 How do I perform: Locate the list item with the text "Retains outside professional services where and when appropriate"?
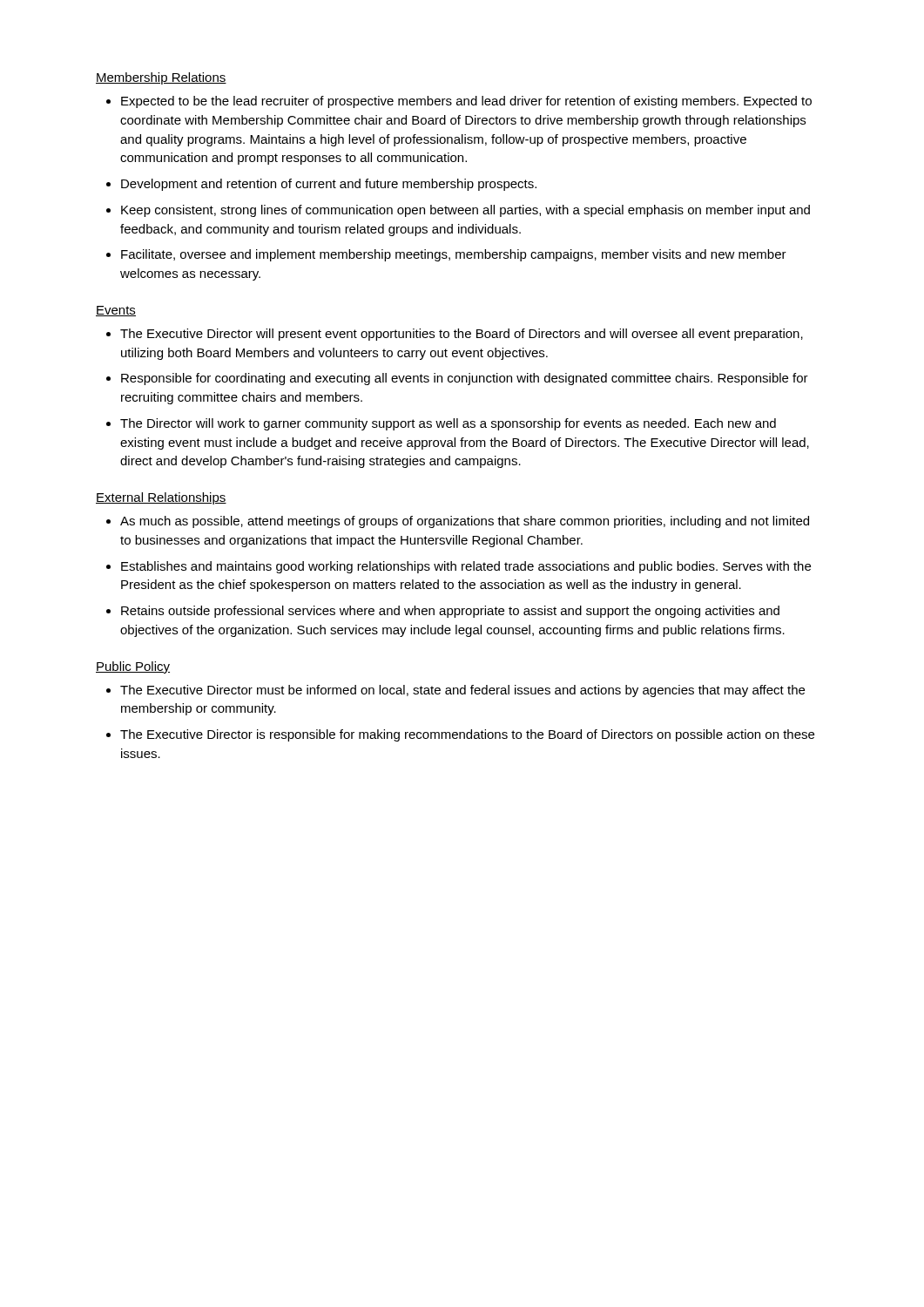453,620
